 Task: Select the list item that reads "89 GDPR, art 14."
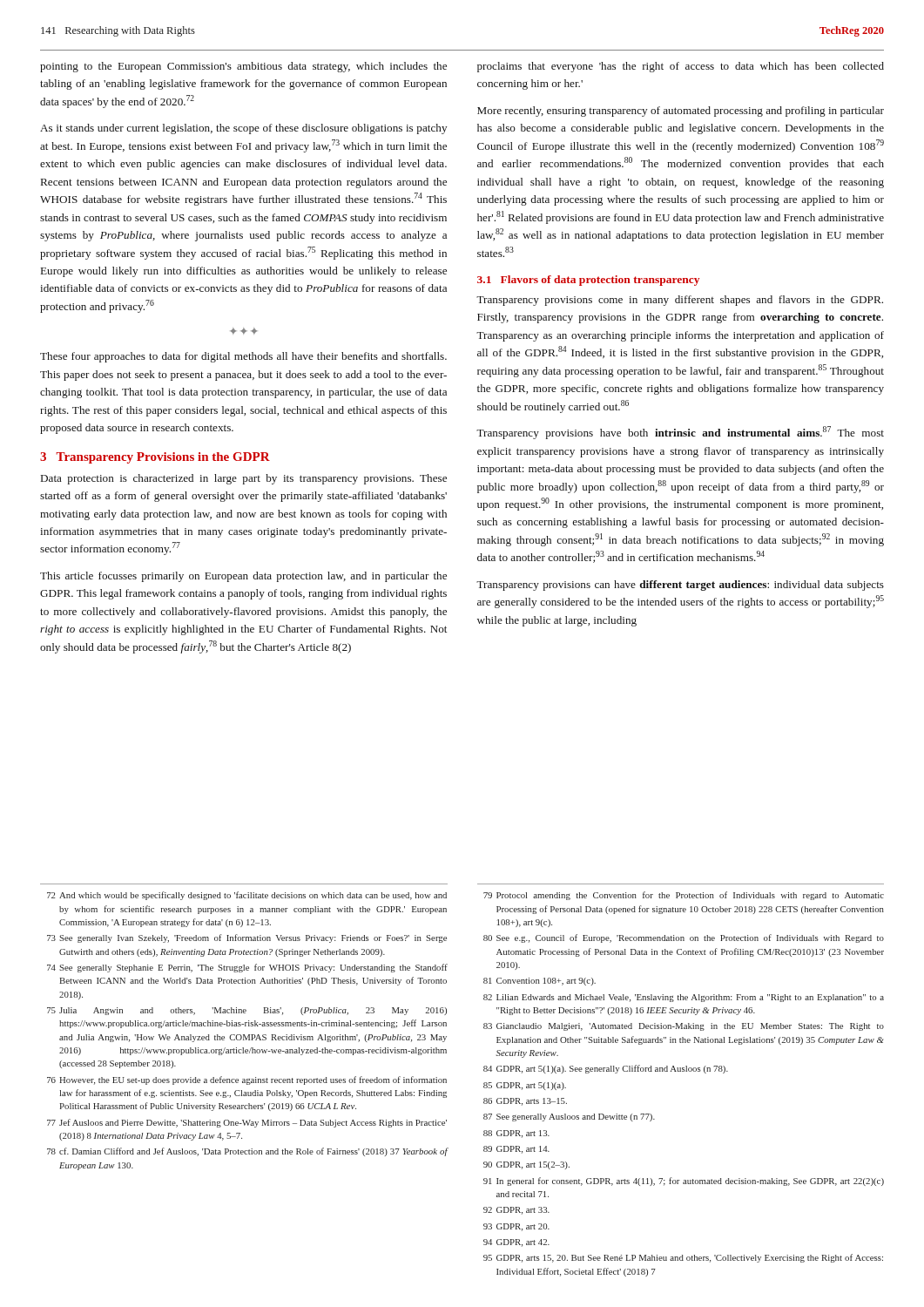point(516,1150)
